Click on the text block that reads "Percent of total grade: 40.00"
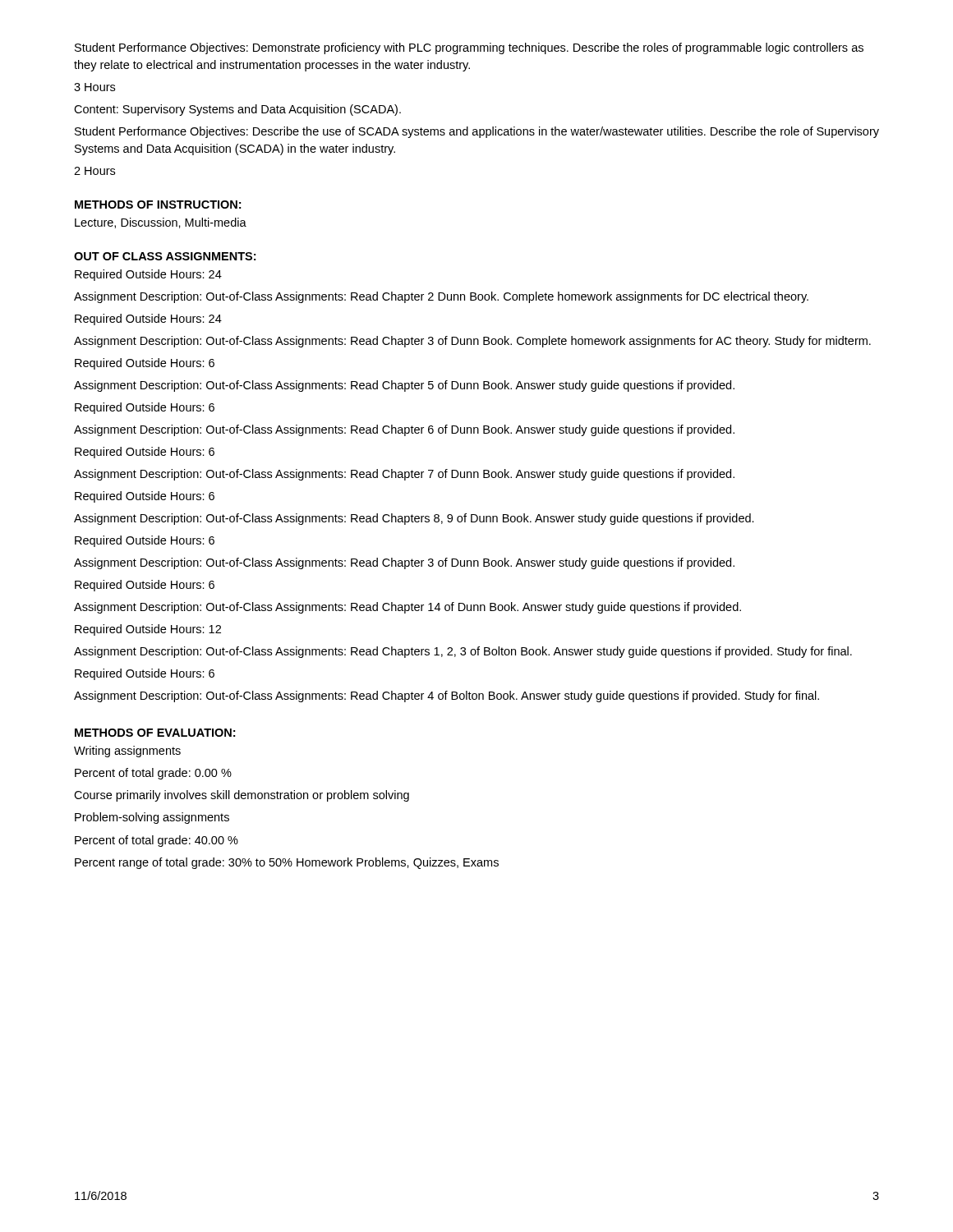The height and width of the screenshot is (1232, 953). (x=156, y=840)
